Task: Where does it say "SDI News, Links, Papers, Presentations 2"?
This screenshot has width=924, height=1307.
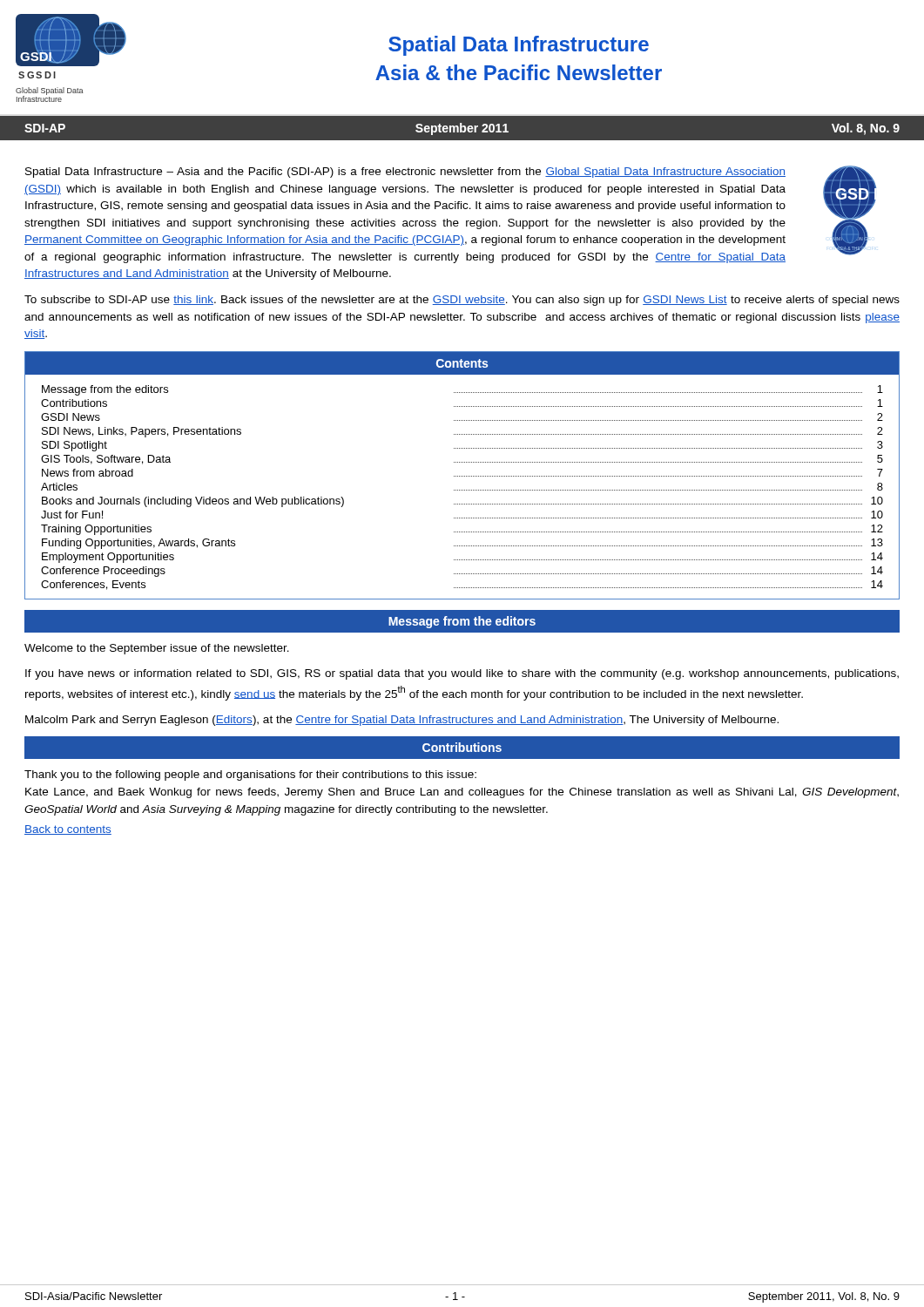Action: click(462, 431)
